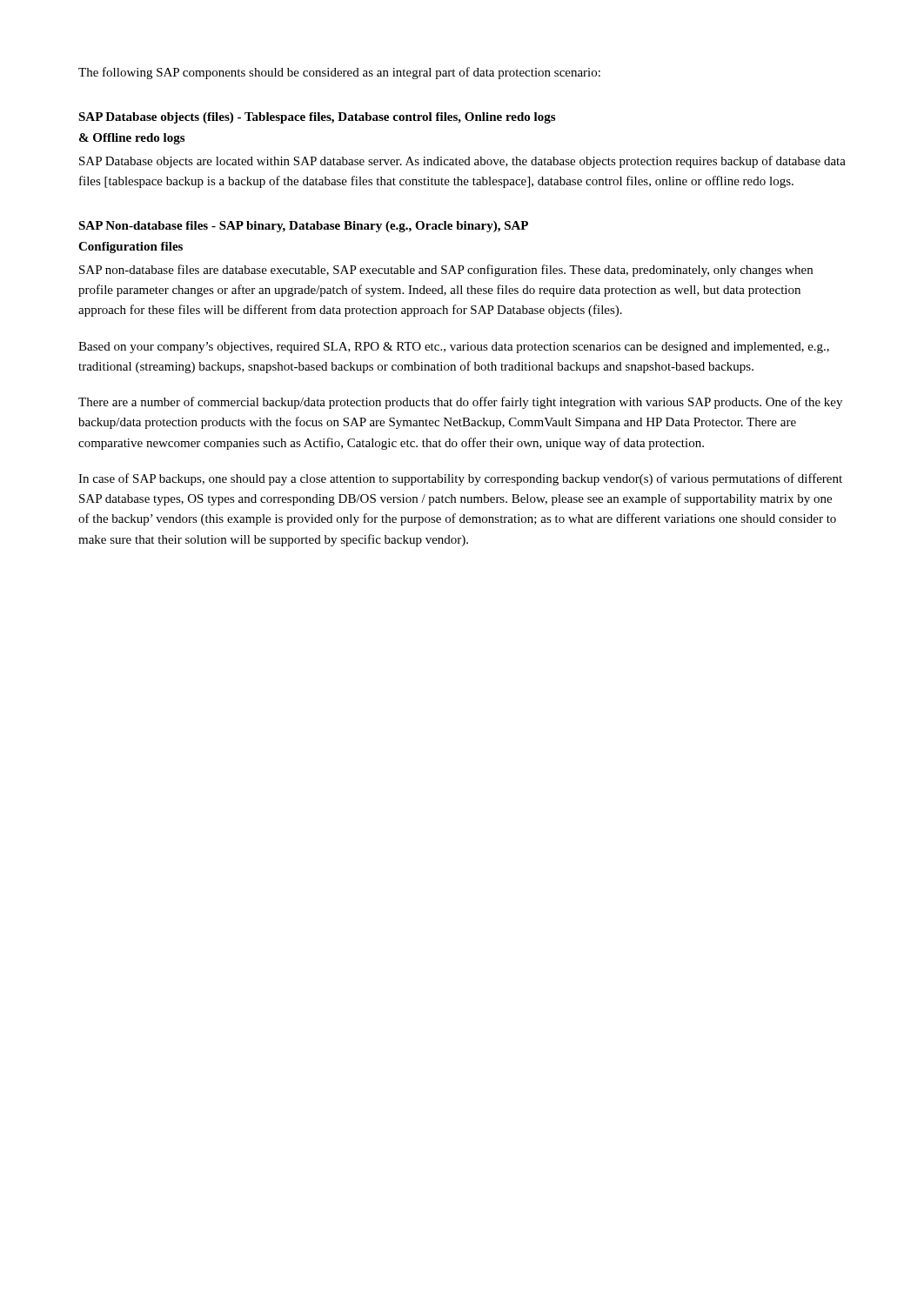This screenshot has width=924, height=1305.
Task: Locate the passage starting "The following SAP"
Action: pyautogui.click(x=340, y=72)
